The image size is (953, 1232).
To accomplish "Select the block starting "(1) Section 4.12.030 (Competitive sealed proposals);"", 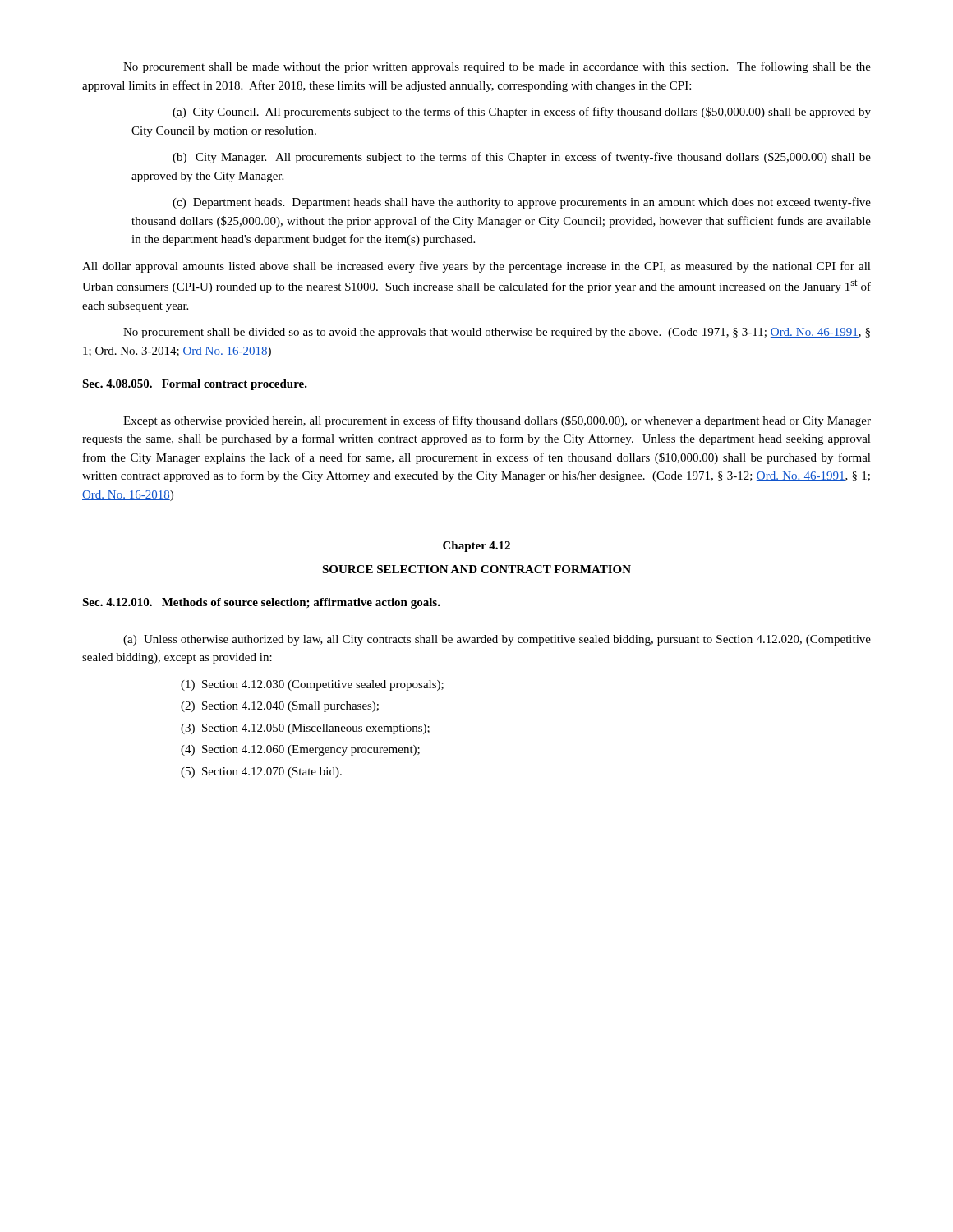I will 312,685.
